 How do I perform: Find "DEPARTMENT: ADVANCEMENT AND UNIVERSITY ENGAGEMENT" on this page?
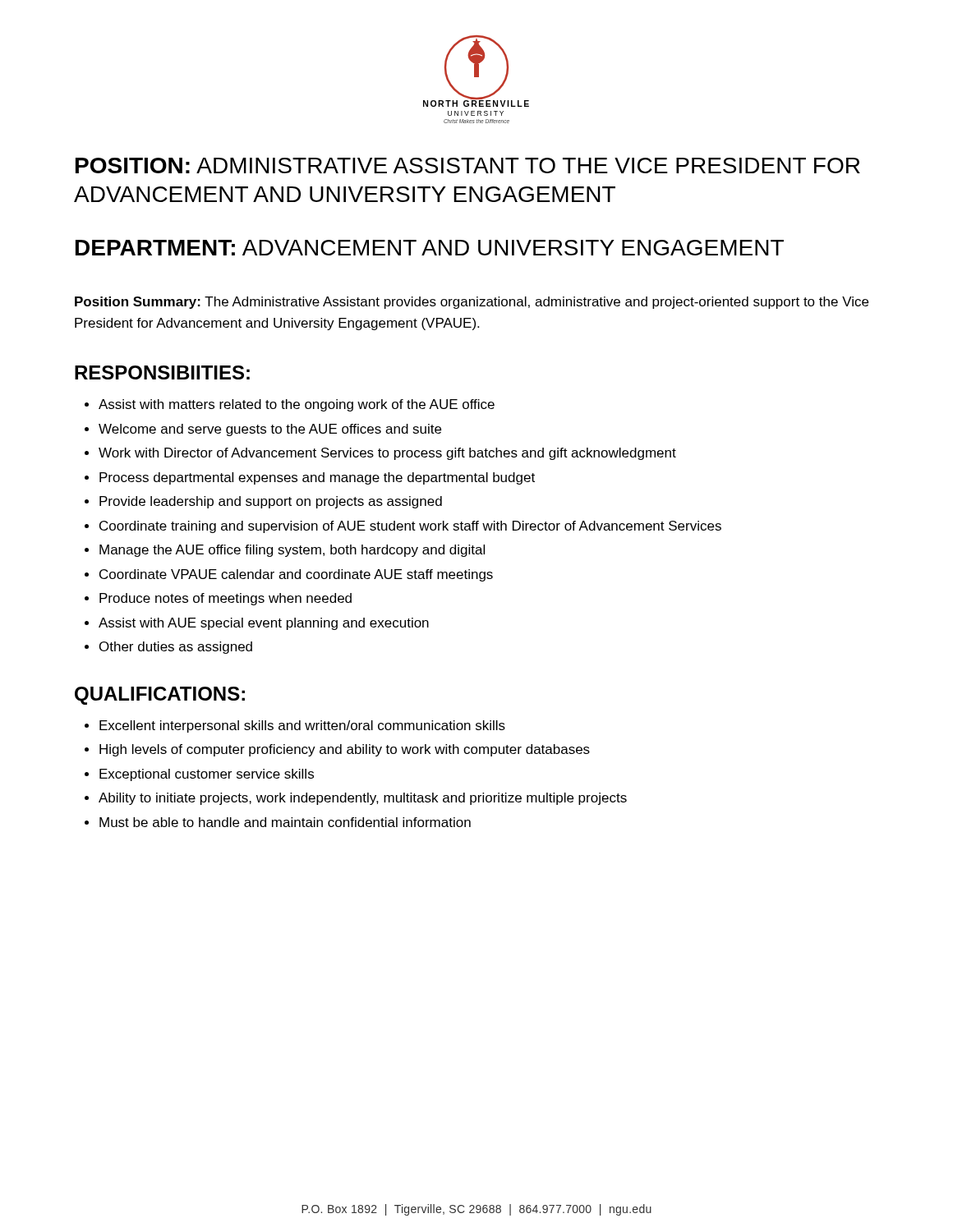click(x=476, y=248)
